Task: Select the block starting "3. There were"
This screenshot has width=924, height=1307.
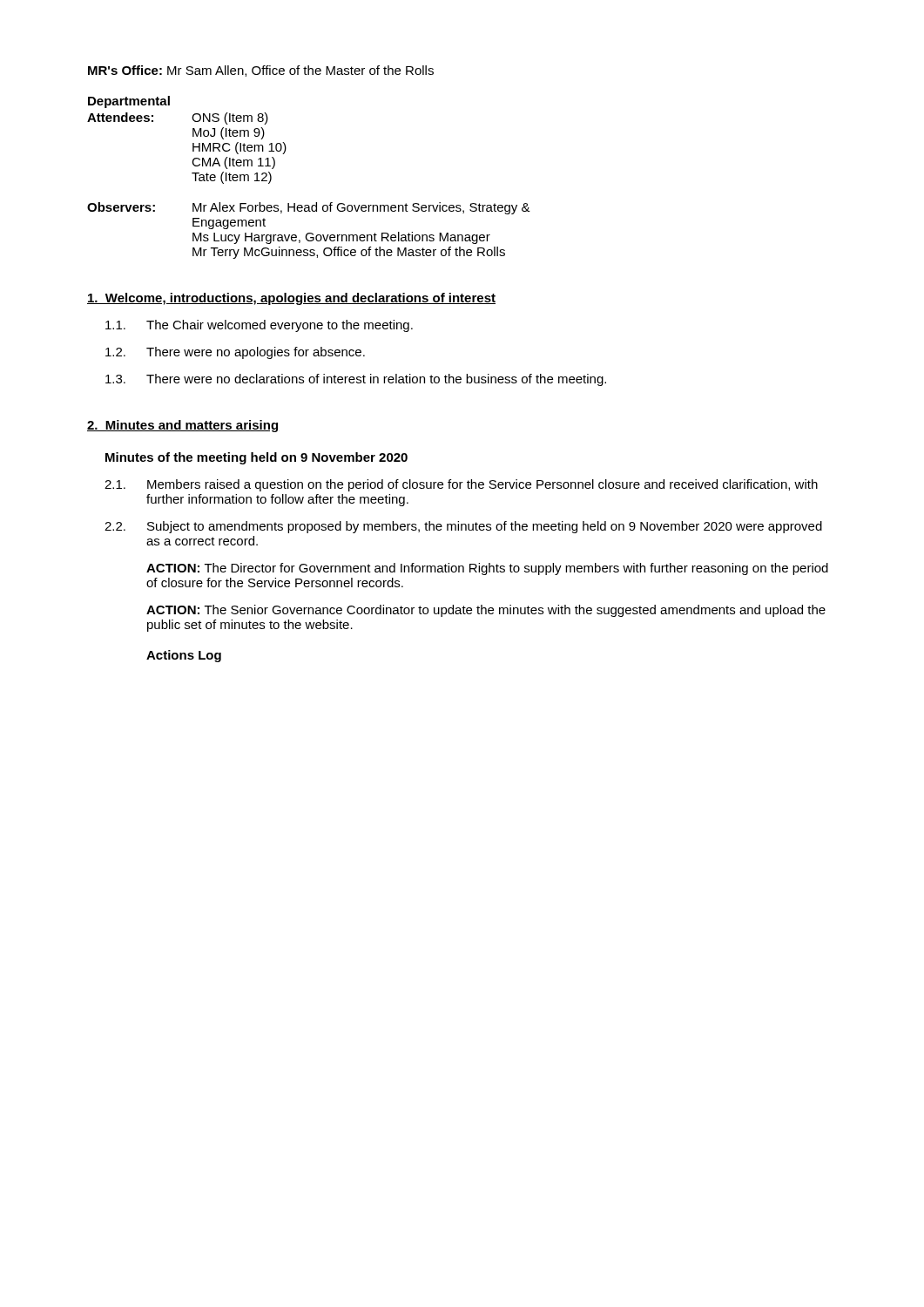Action: 471,379
